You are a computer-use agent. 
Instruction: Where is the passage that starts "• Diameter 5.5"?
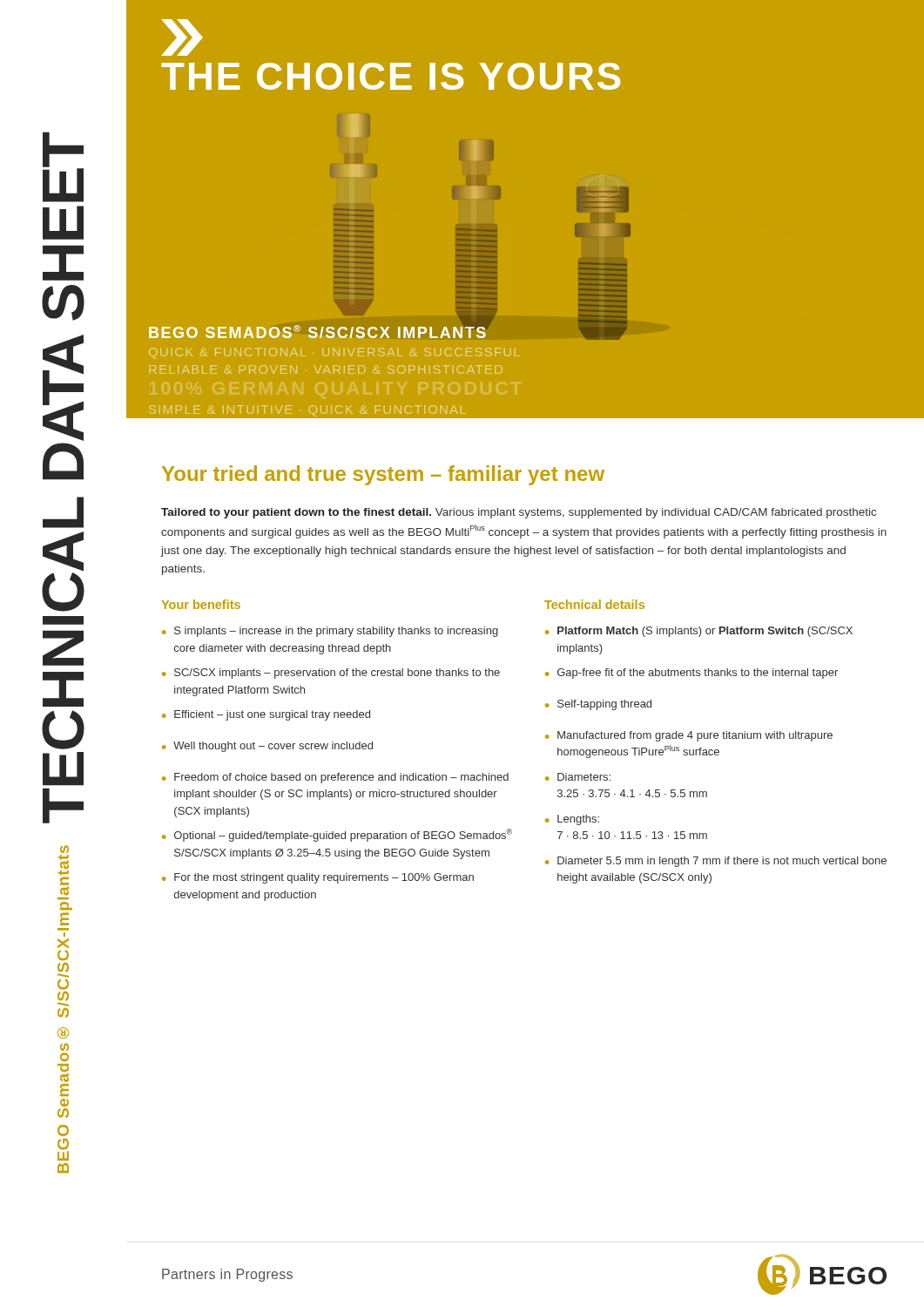pos(717,869)
